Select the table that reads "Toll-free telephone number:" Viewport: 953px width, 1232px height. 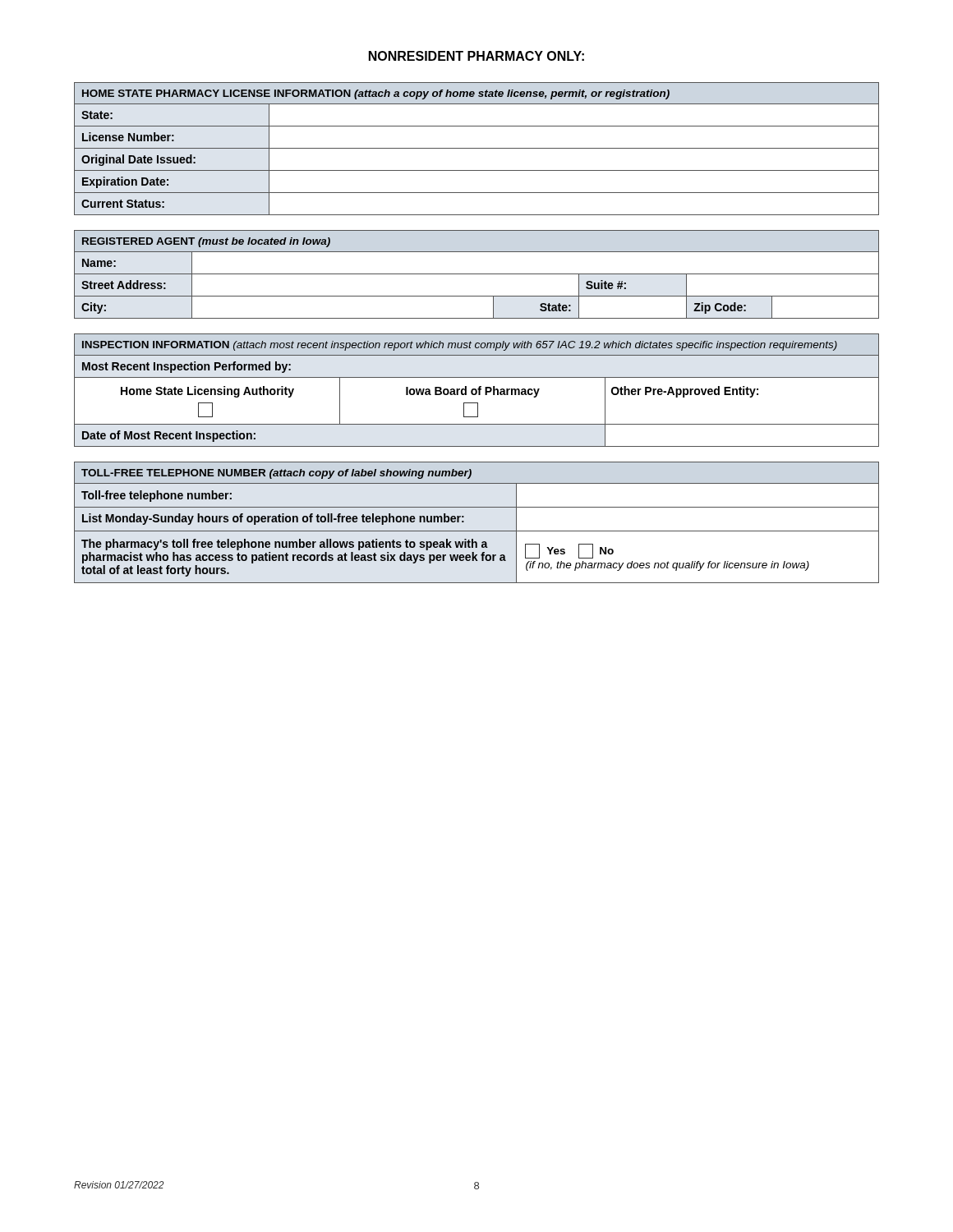pyautogui.click(x=476, y=523)
